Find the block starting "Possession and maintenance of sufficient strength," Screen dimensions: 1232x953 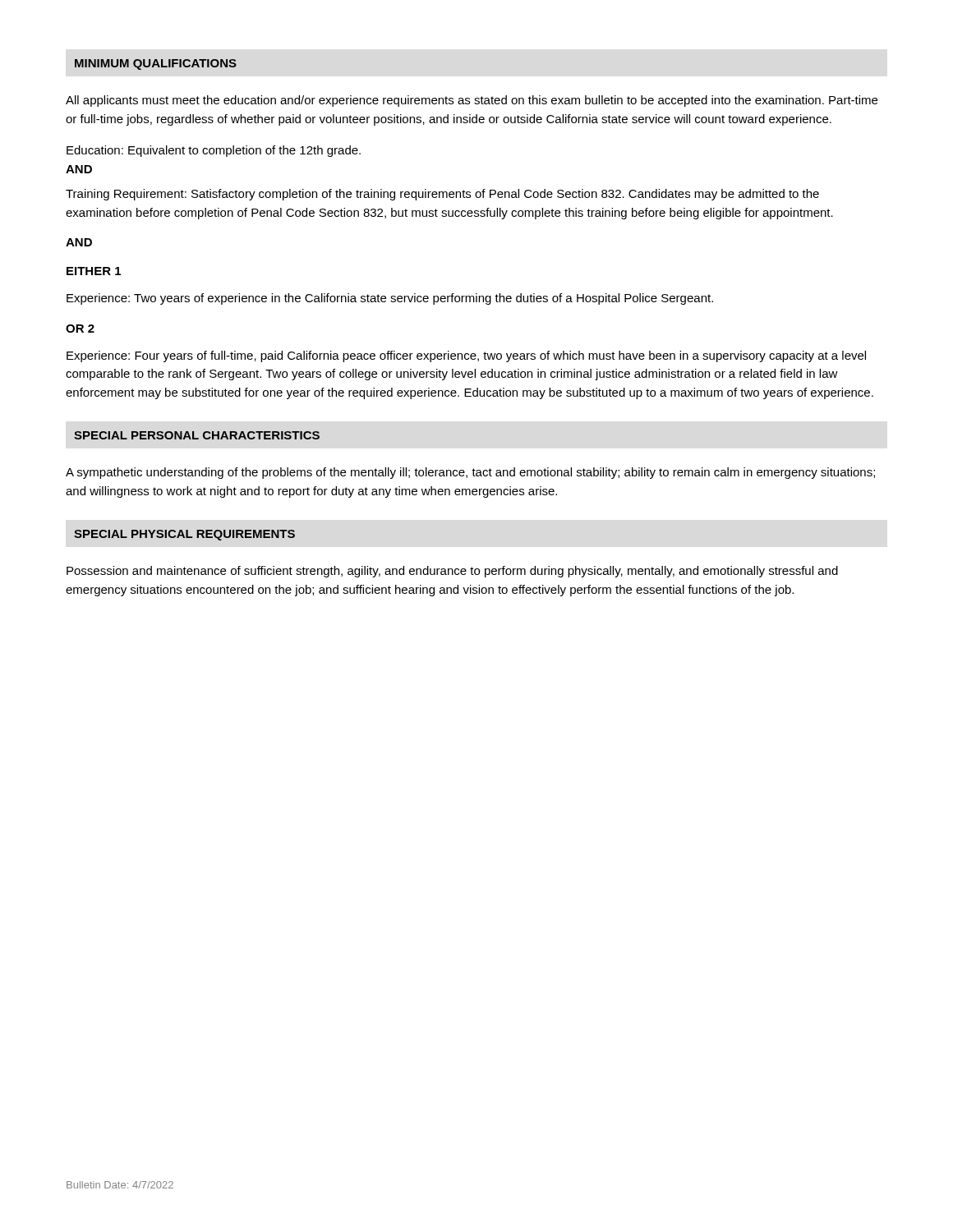(452, 580)
